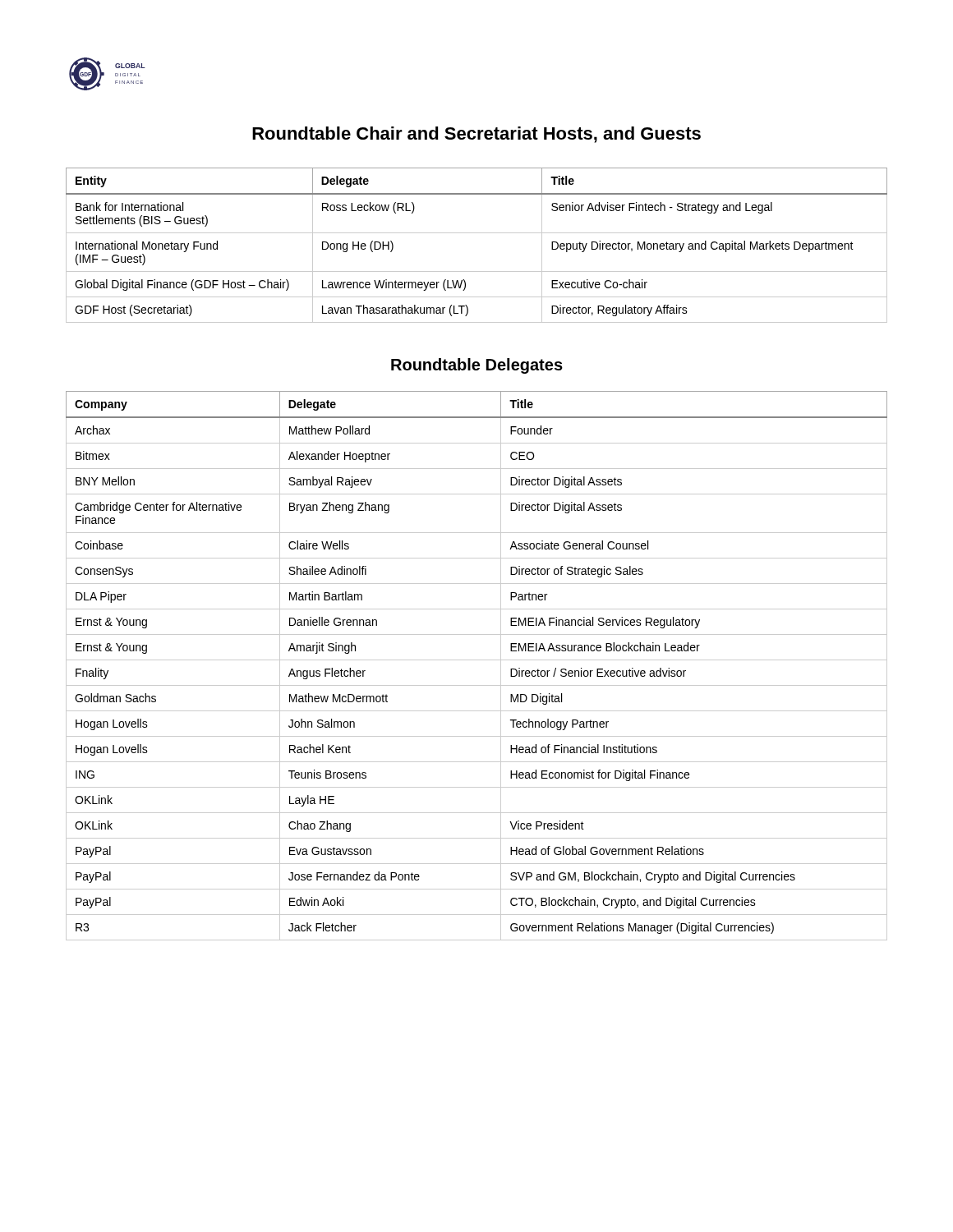Locate the table with the text "Matthew Pollard"
The width and height of the screenshot is (953, 1232).
[x=476, y=666]
